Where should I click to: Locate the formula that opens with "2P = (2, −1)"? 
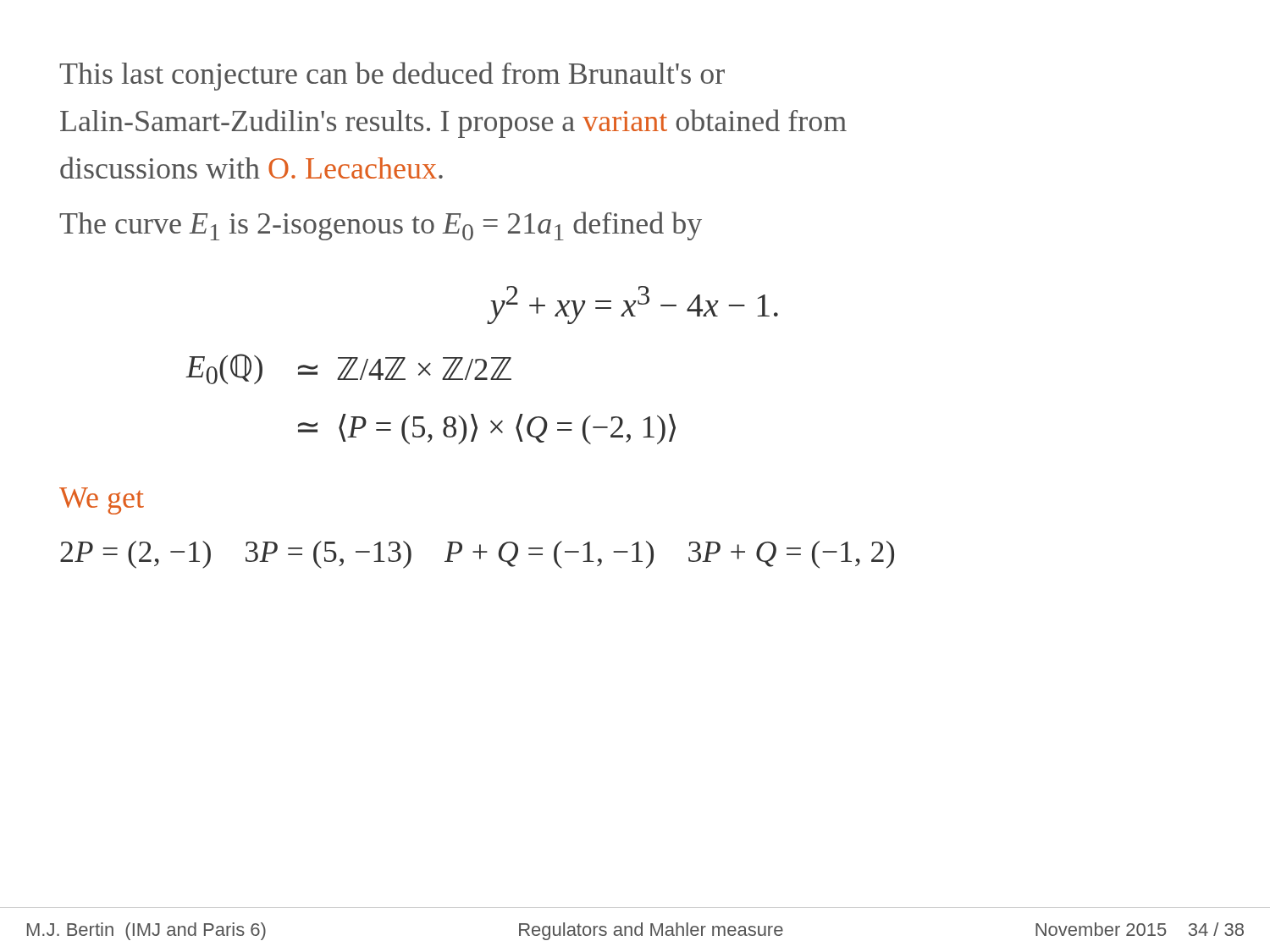coord(478,552)
